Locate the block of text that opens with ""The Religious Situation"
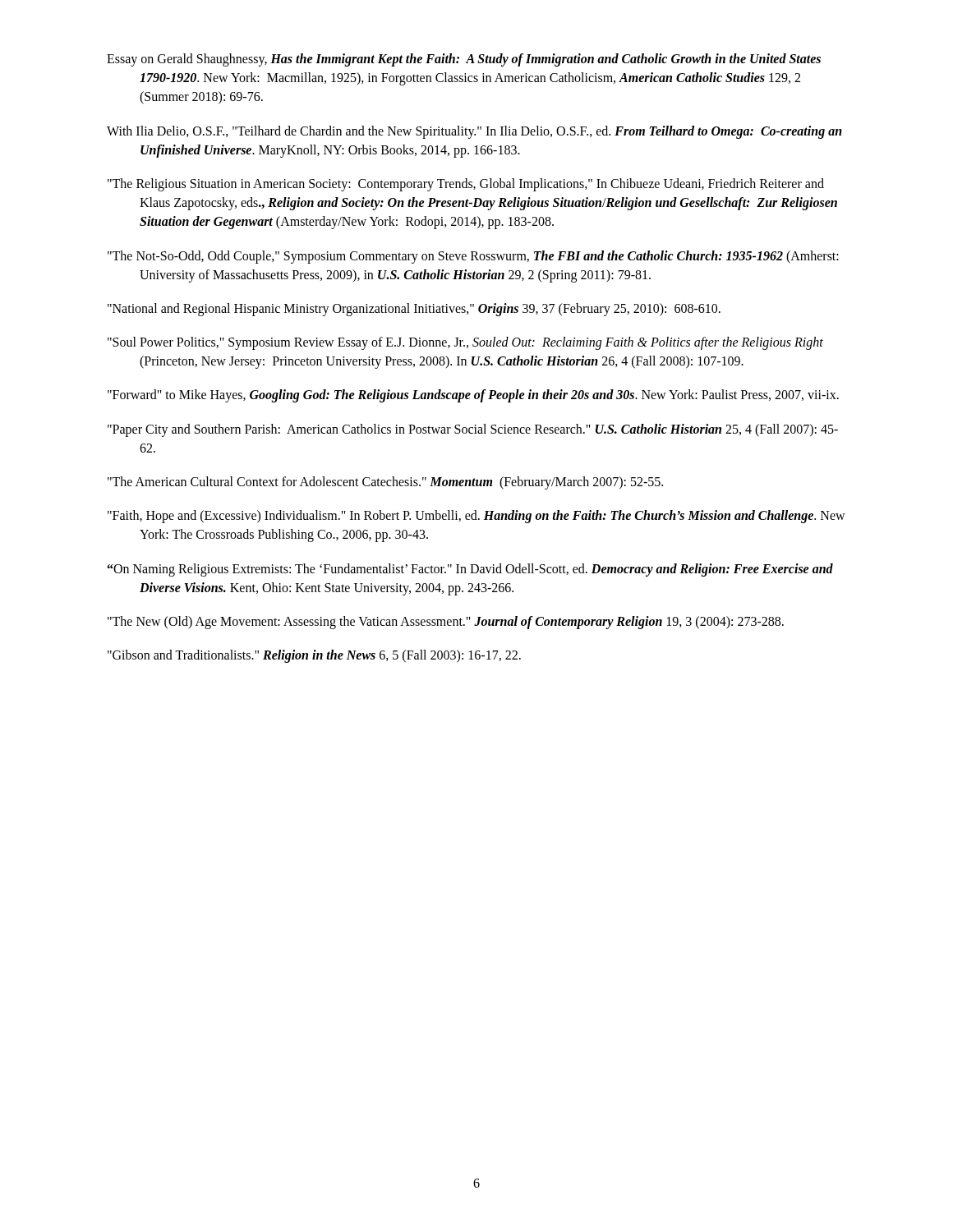This screenshot has height=1232, width=953. (472, 203)
